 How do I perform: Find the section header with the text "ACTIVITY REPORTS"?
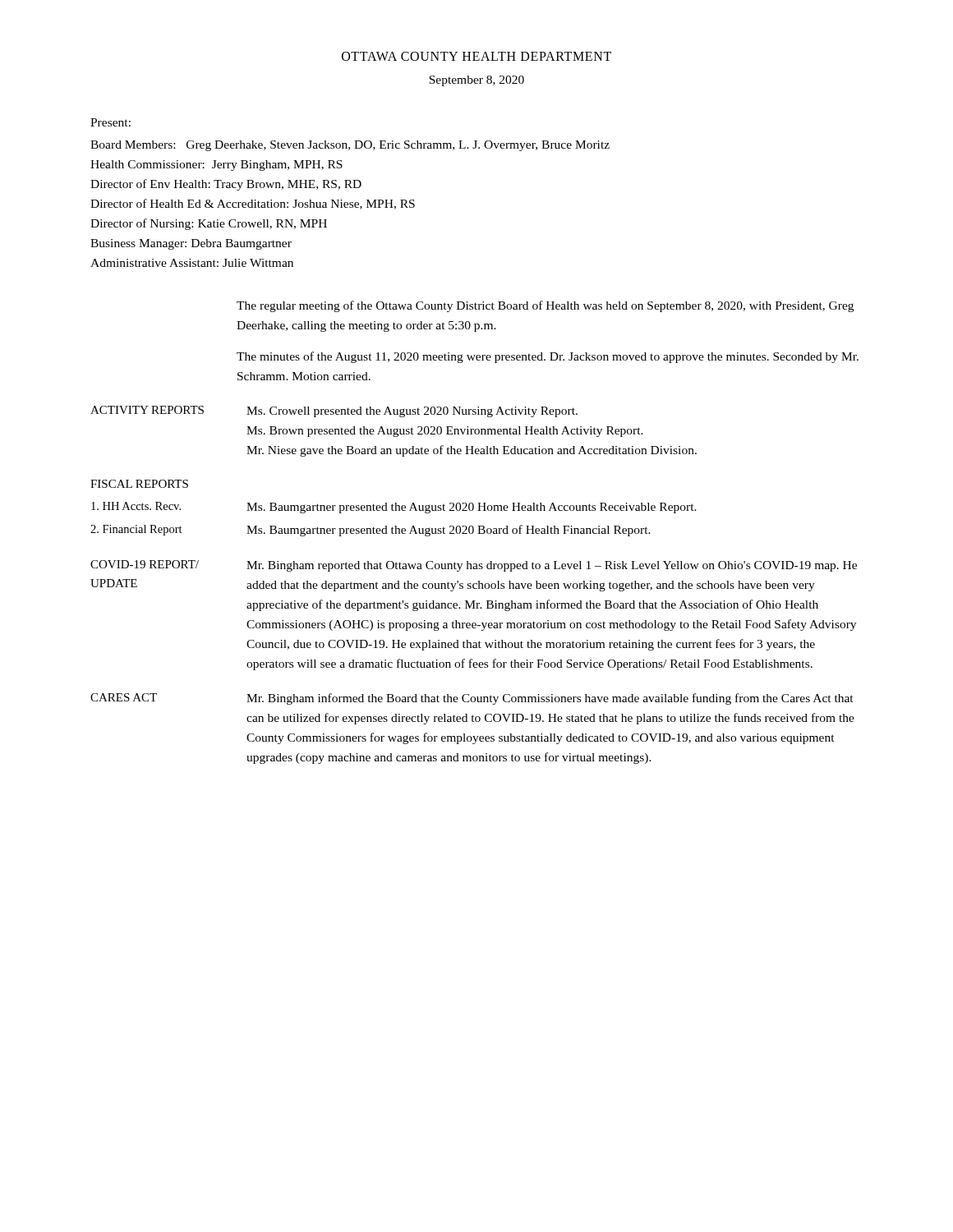click(147, 410)
